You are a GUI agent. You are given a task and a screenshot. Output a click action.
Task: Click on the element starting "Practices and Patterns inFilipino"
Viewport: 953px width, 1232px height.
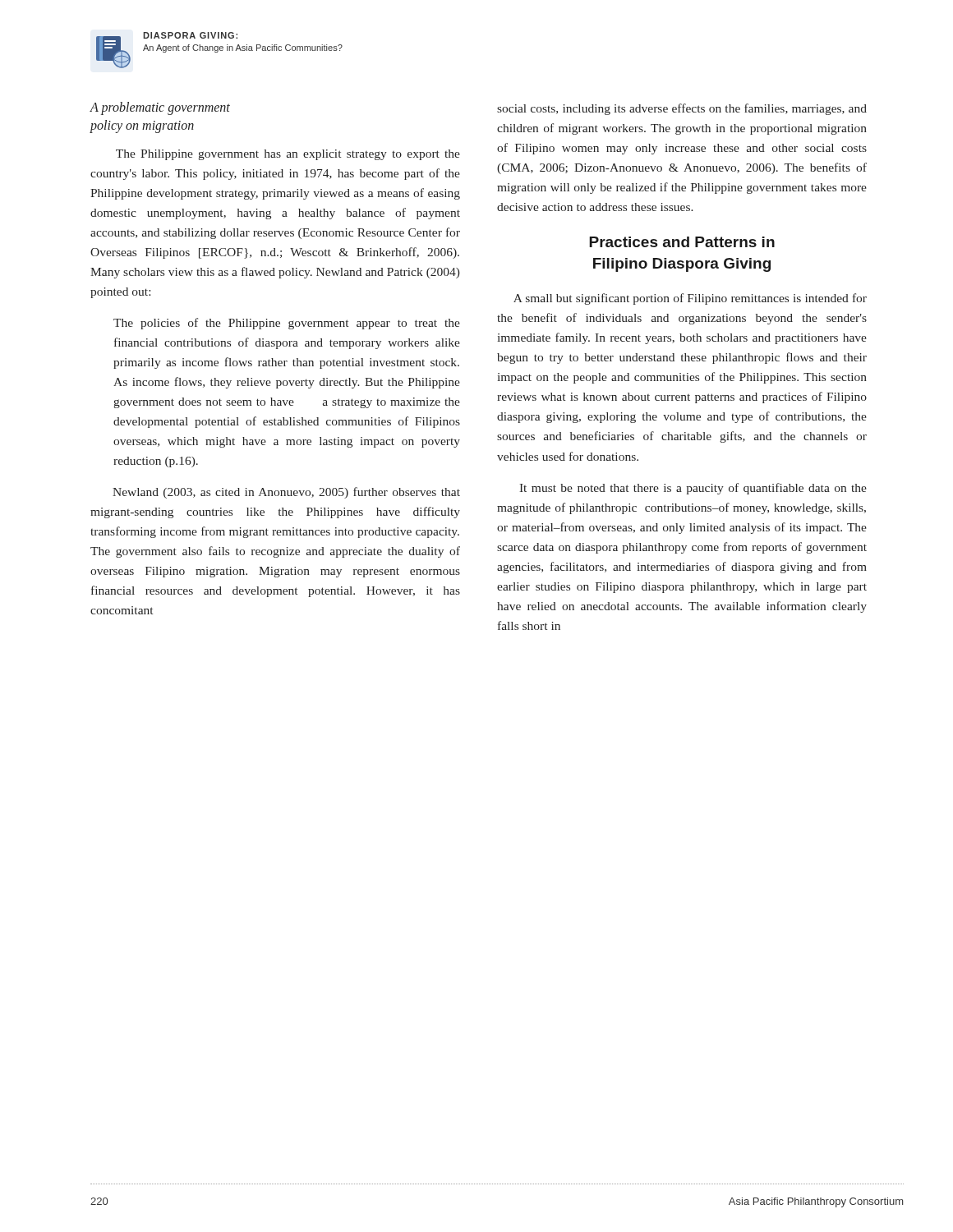(682, 253)
